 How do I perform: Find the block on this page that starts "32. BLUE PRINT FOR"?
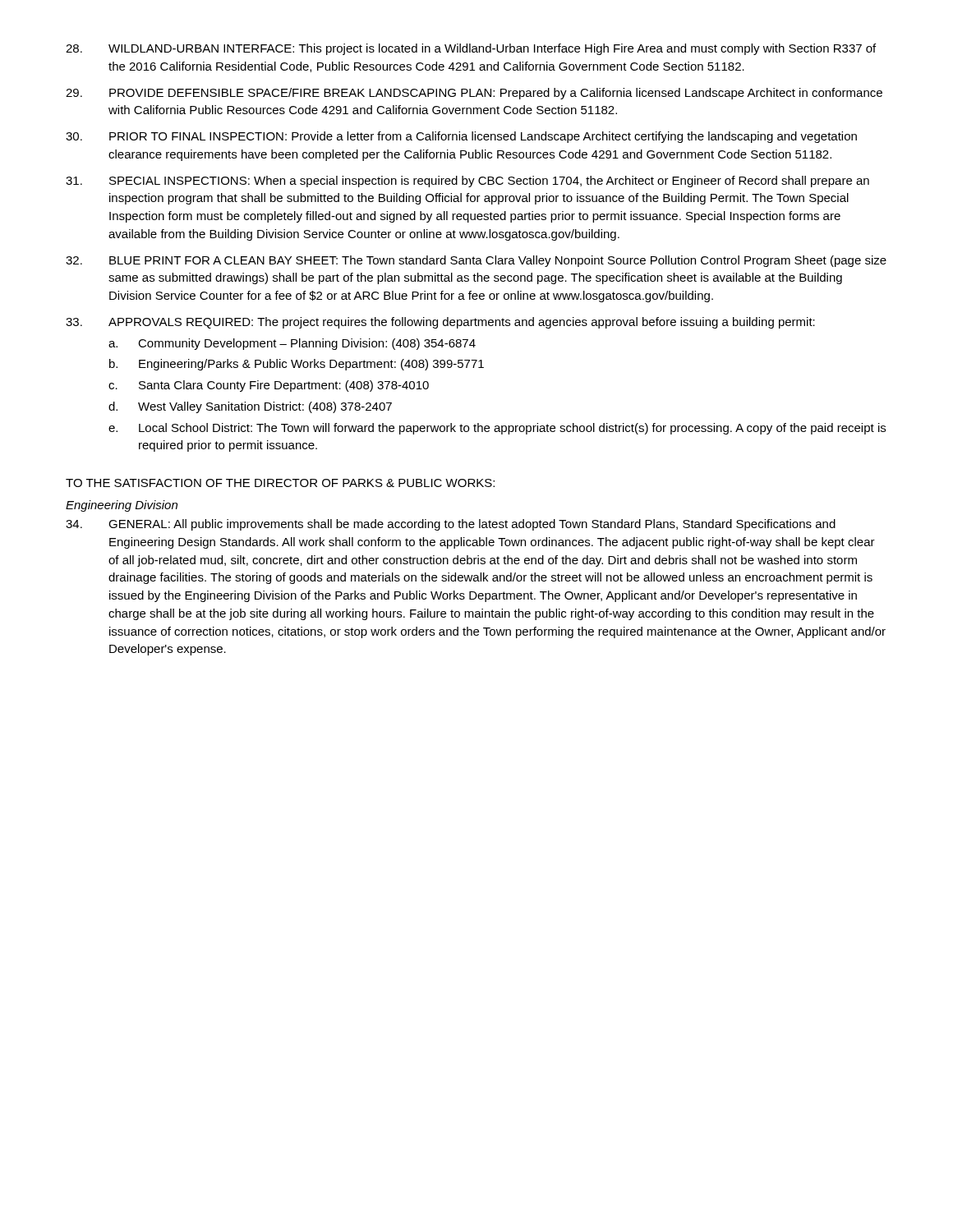[476, 278]
